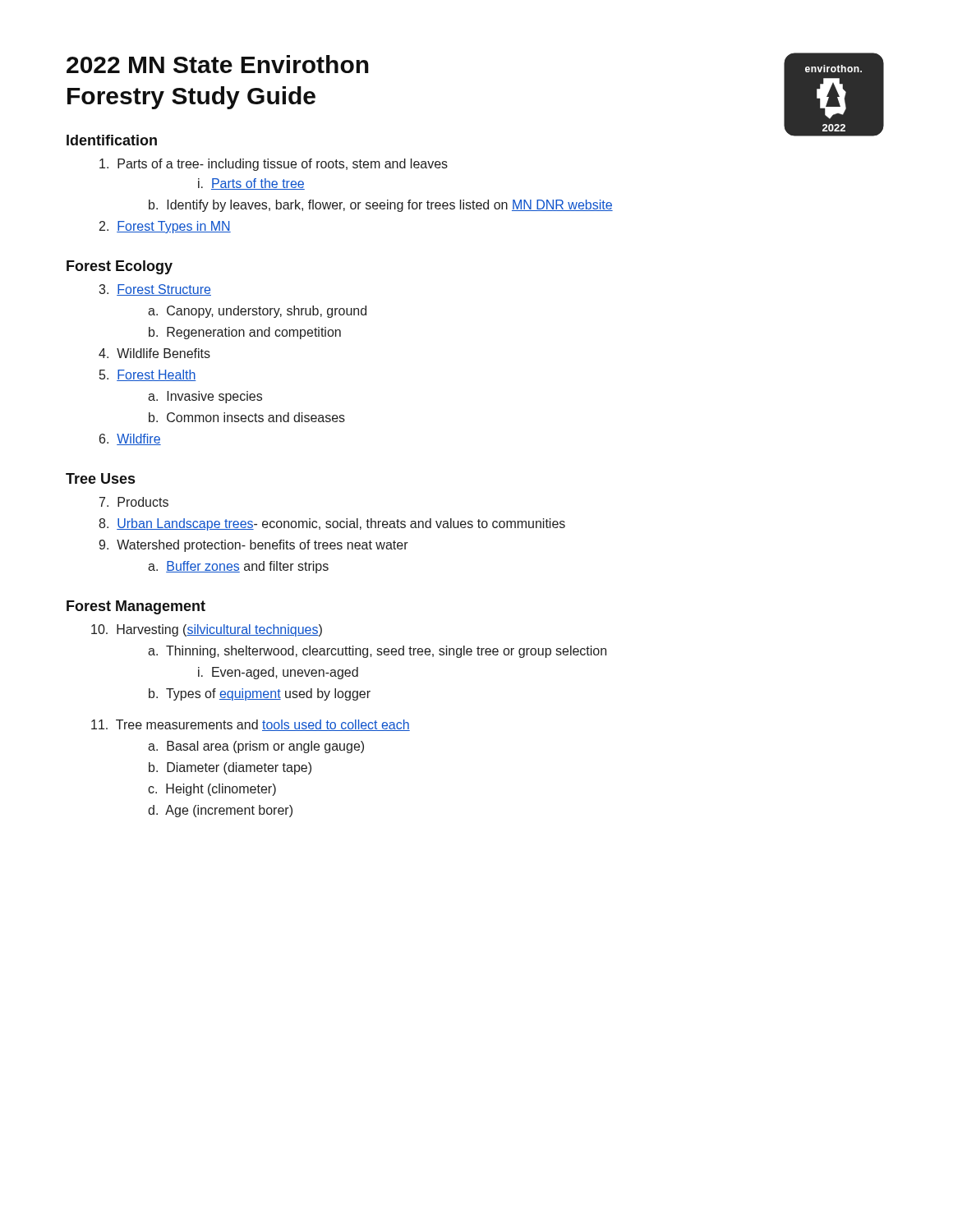This screenshot has height=1232, width=953.
Task: Locate the list item with the text "b. Diameter (diameter tape)"
Action: pos(230,768)
